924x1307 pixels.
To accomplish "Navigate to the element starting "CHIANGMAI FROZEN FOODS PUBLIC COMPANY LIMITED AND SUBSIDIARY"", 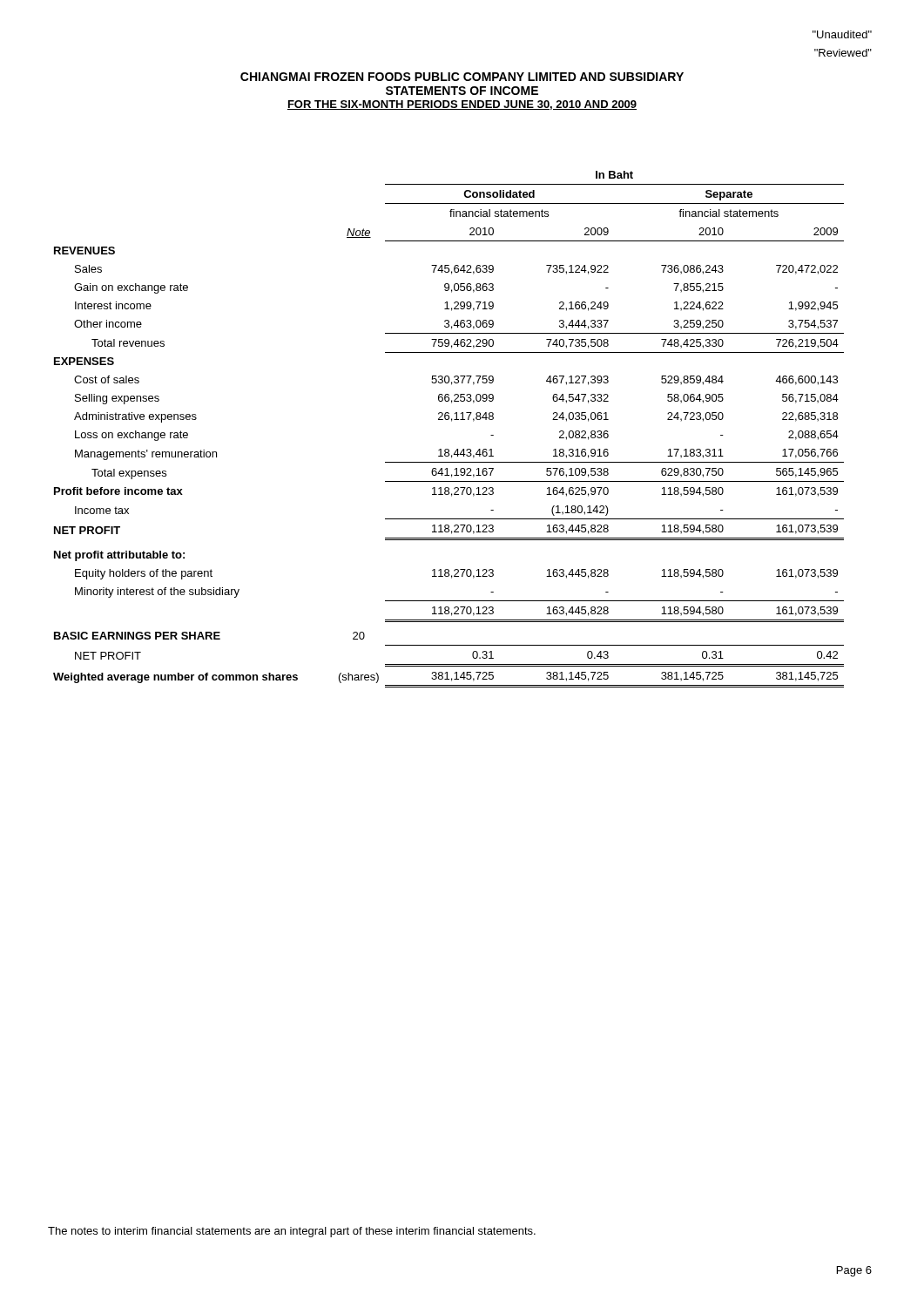I will pos(462,90).
